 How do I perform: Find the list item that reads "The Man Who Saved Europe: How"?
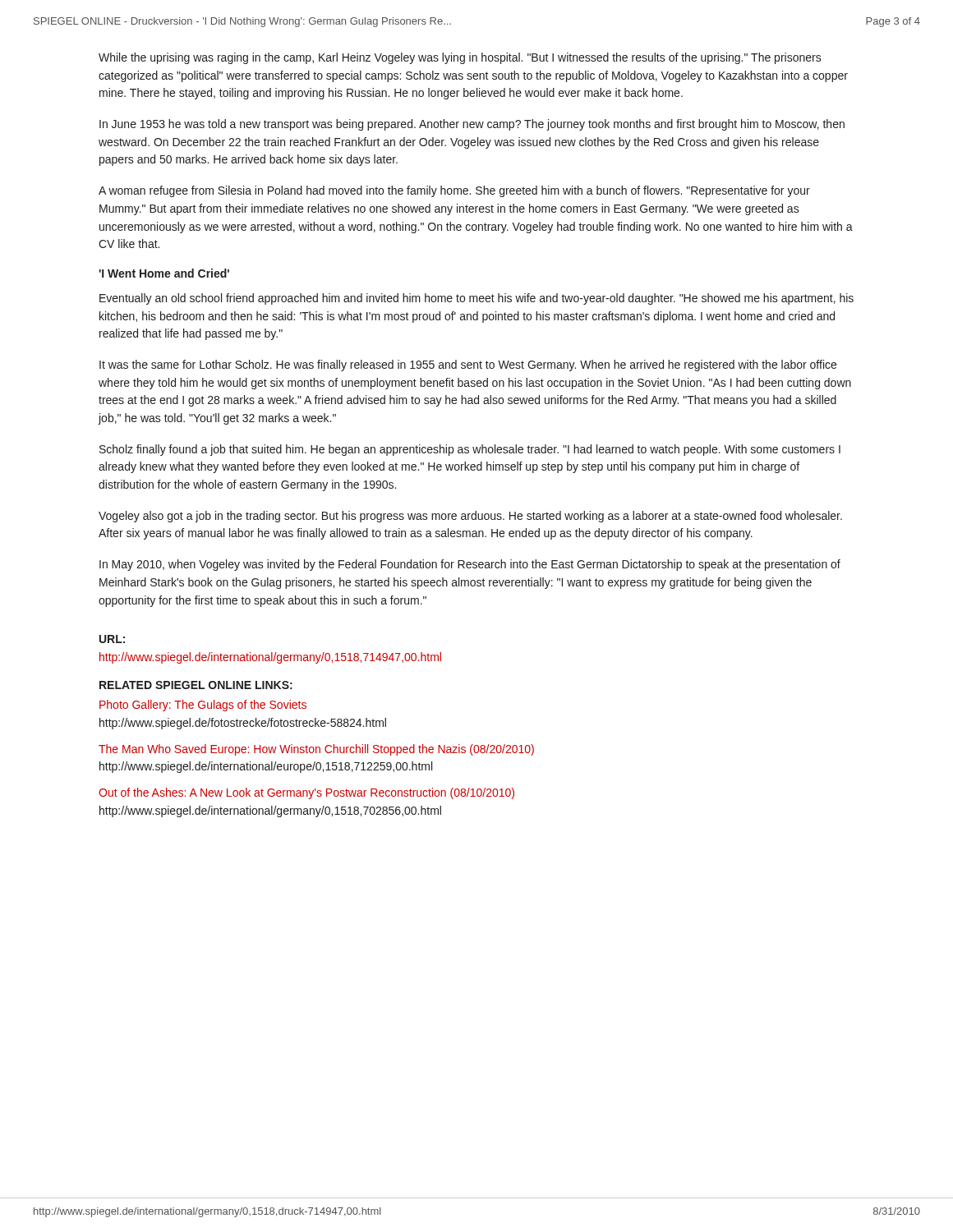(476, 758)
